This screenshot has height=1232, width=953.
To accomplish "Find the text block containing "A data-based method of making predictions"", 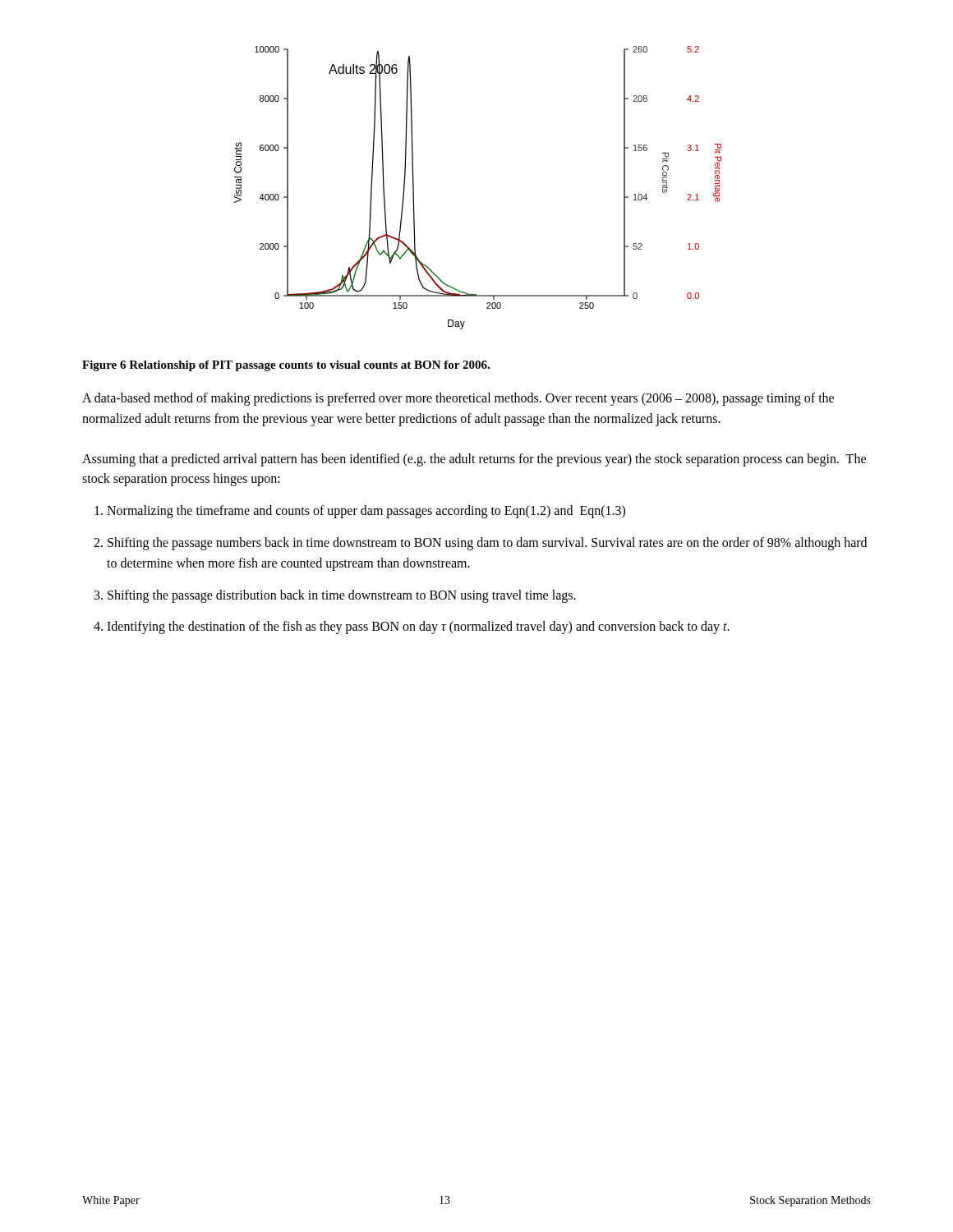I will click(458, 408).
